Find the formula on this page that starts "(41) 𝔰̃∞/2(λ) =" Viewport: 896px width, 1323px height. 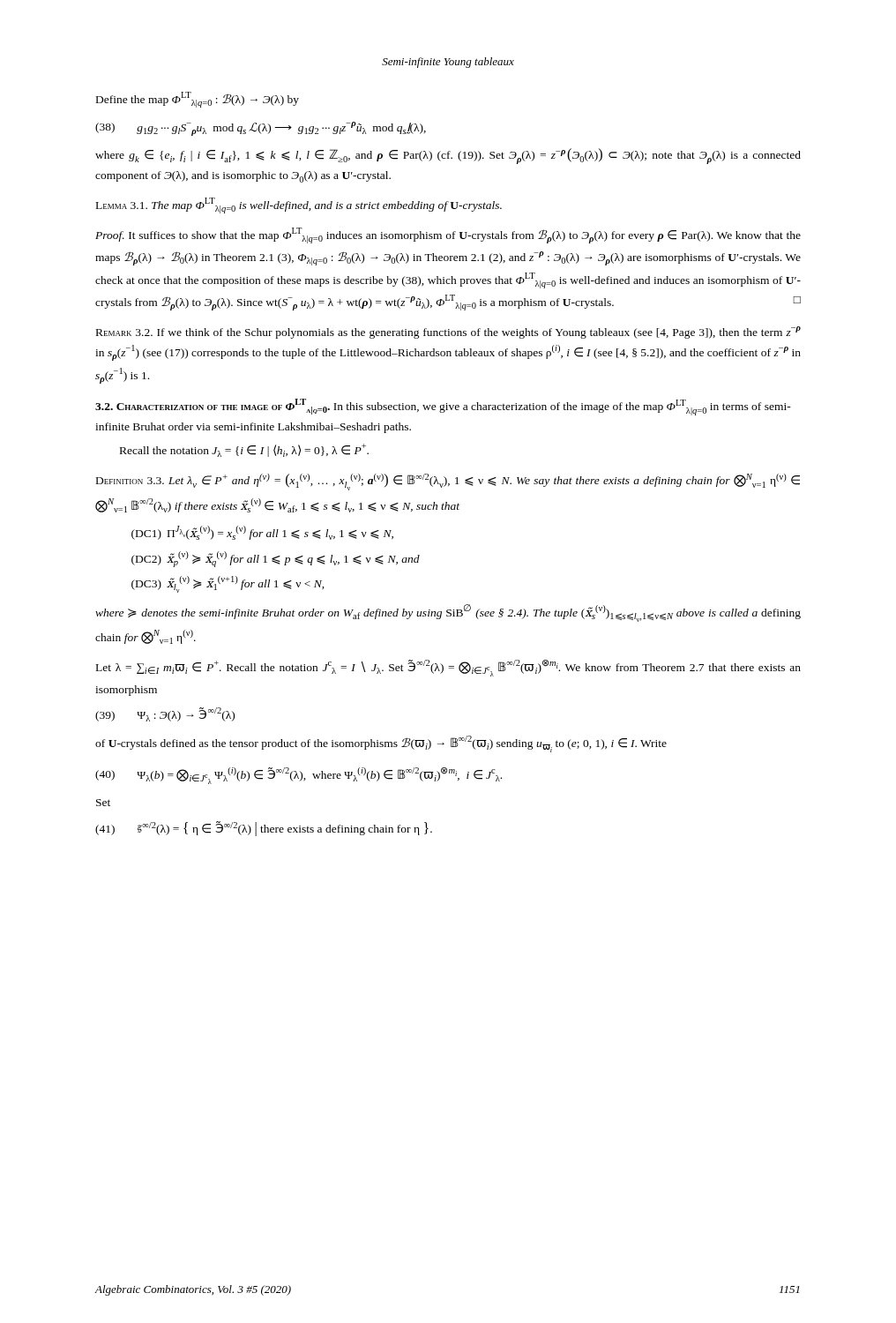[264, 829]
